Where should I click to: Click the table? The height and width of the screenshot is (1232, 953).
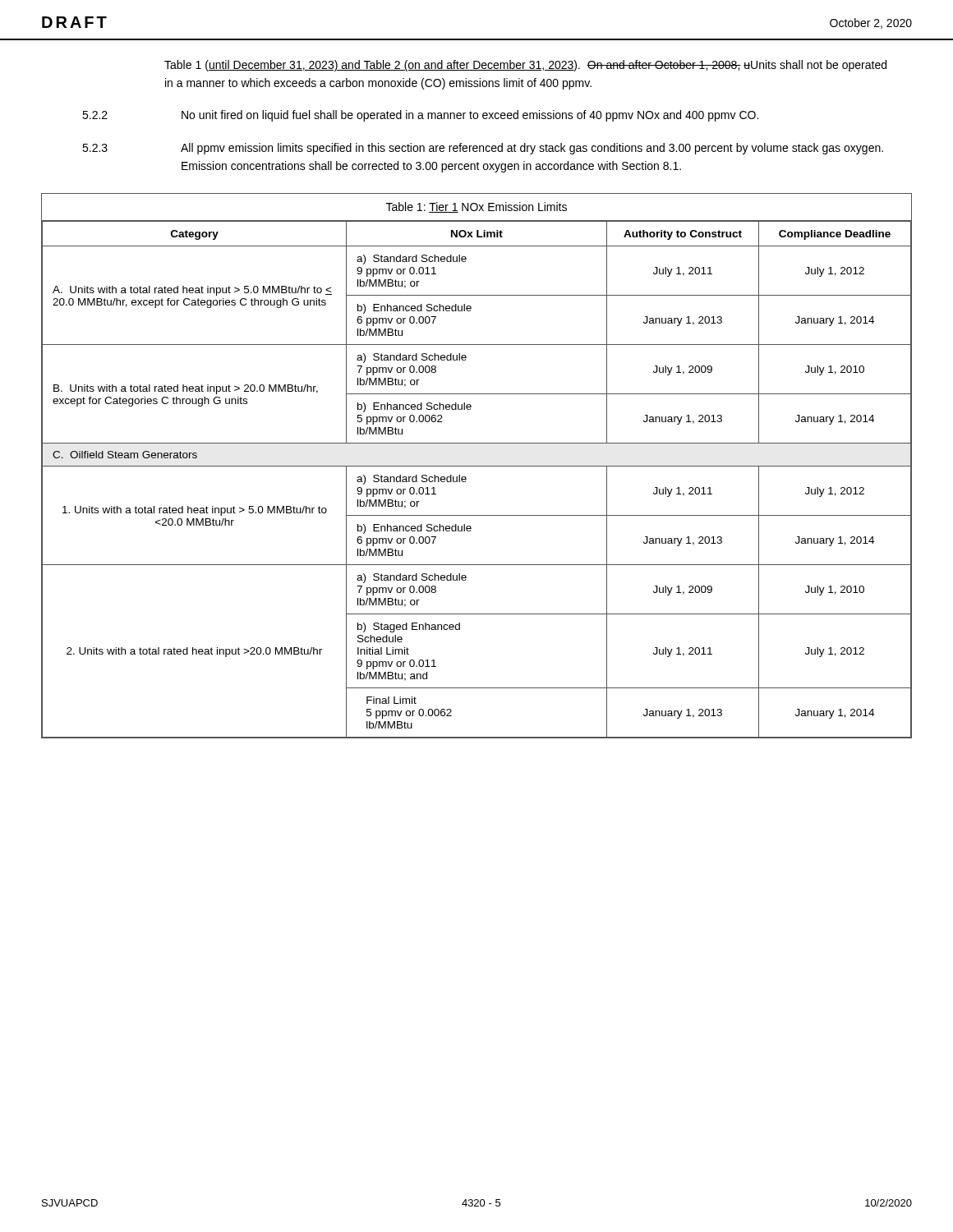coord(476,466)
